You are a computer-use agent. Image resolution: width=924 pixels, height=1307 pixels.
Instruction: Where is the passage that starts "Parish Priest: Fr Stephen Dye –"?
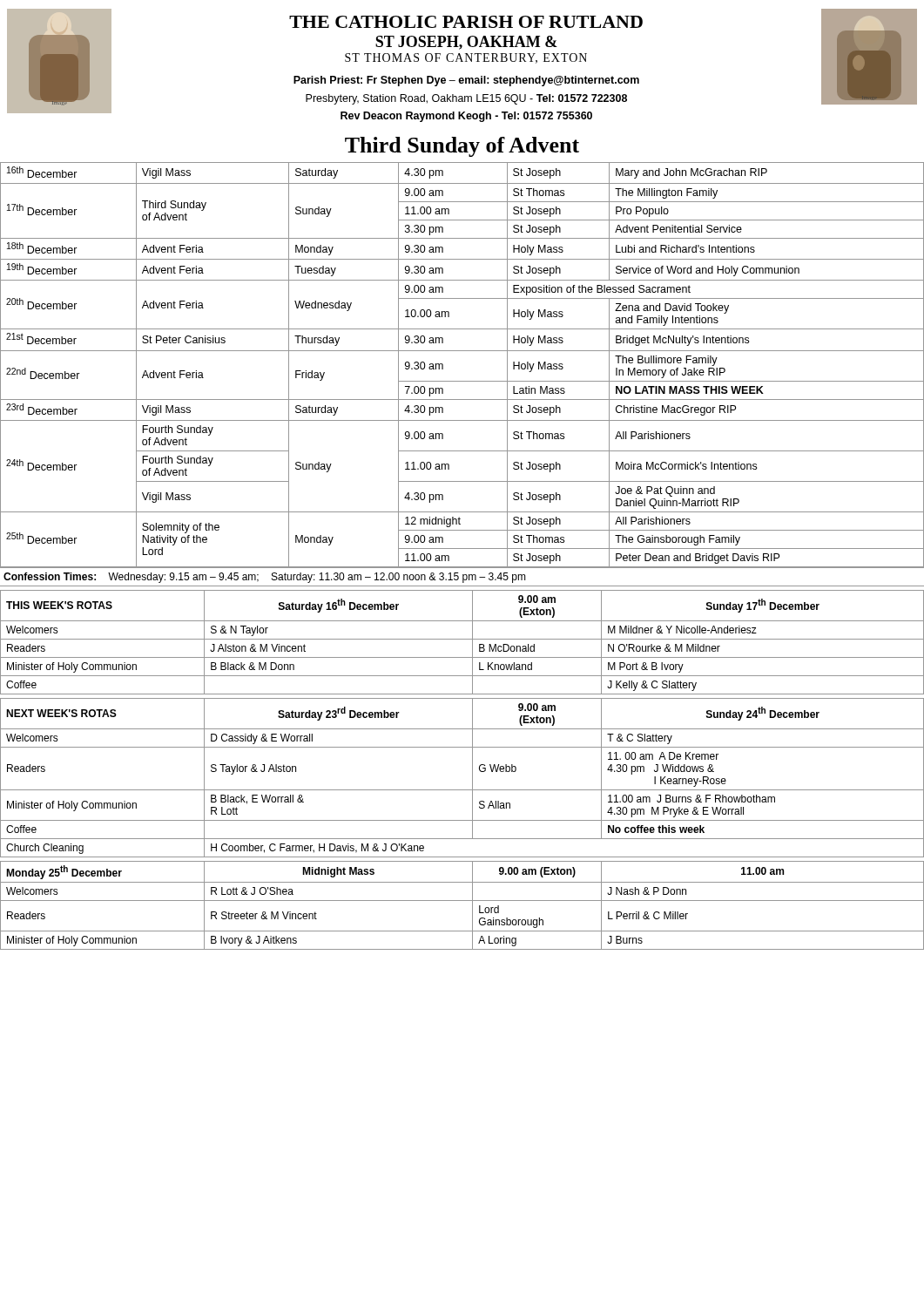(466, 98)
